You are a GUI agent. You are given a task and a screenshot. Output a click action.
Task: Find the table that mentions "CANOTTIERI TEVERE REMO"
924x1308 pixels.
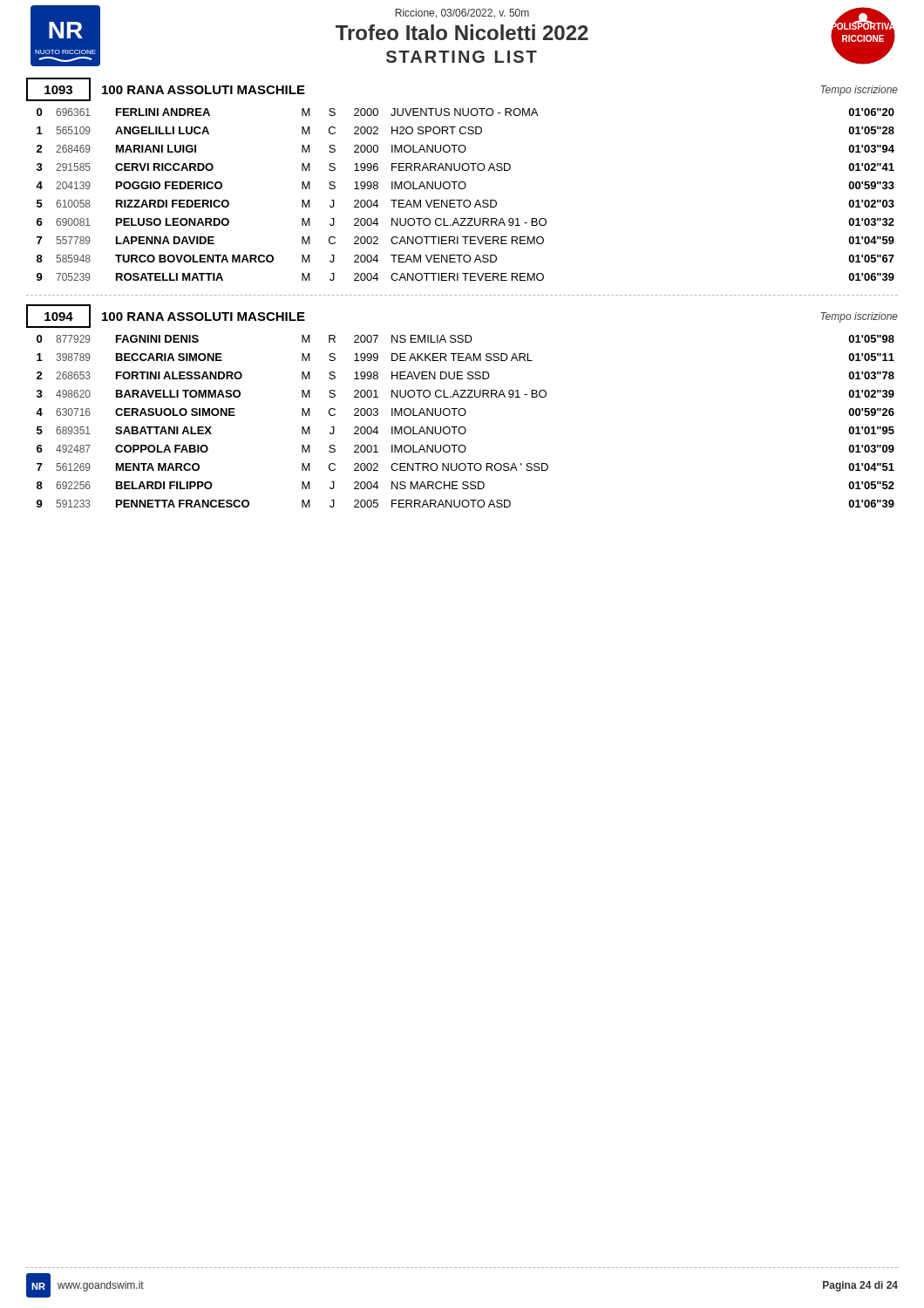(x=462, y=182)
